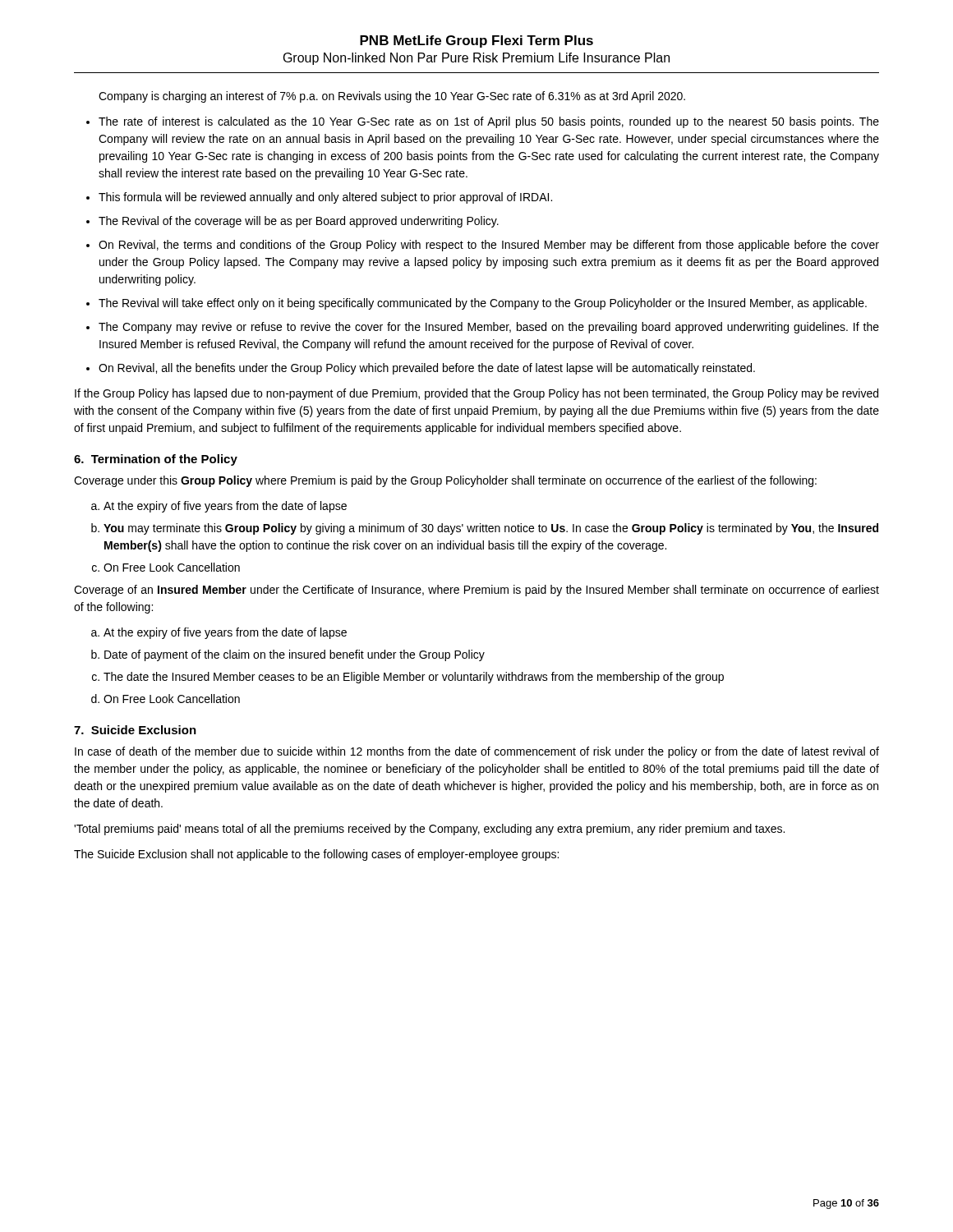Where is the passage that starts "You may terminate this Group Policy by"?

491,537
